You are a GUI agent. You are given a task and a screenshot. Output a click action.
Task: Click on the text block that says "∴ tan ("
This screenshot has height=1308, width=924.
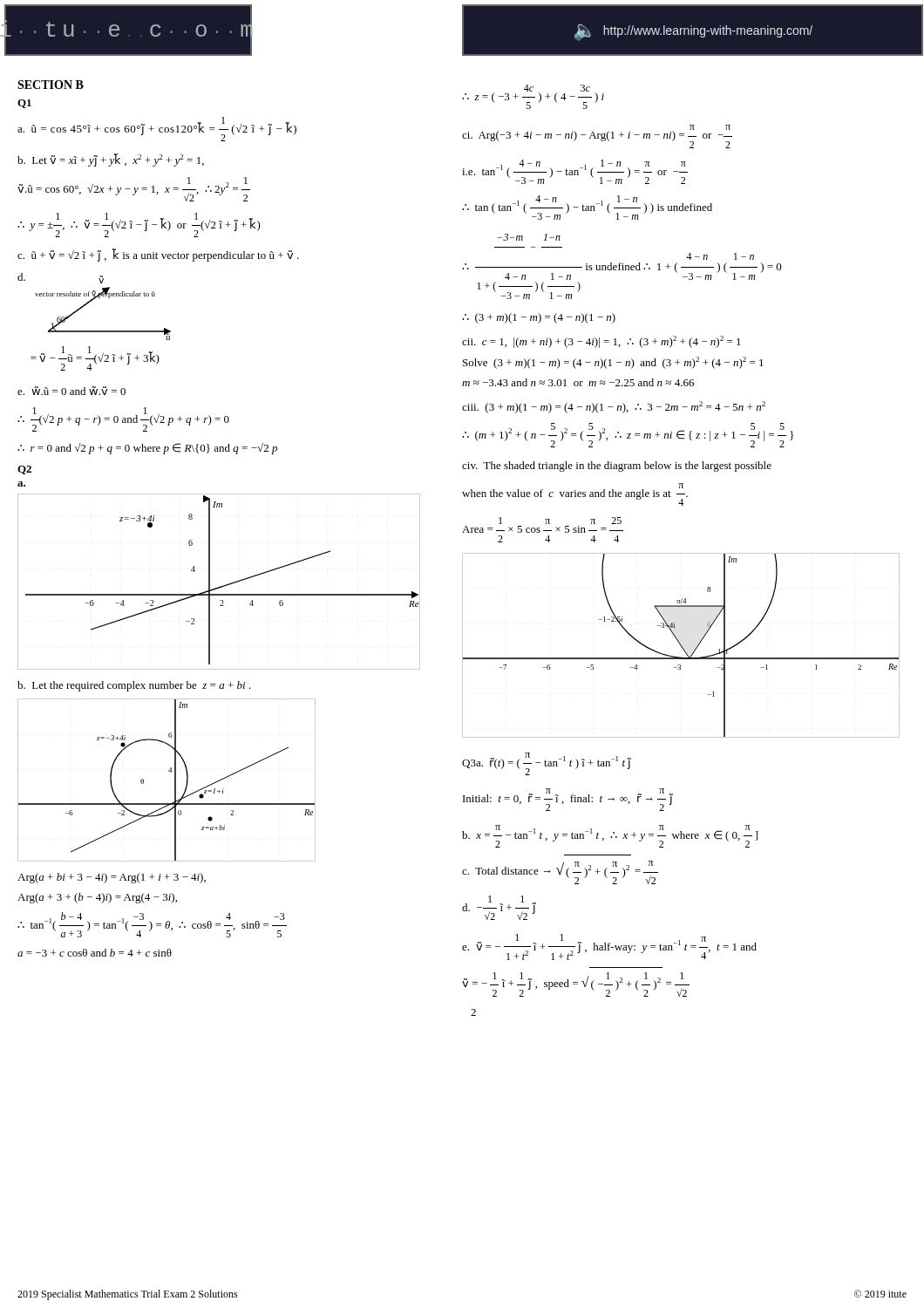587,208
